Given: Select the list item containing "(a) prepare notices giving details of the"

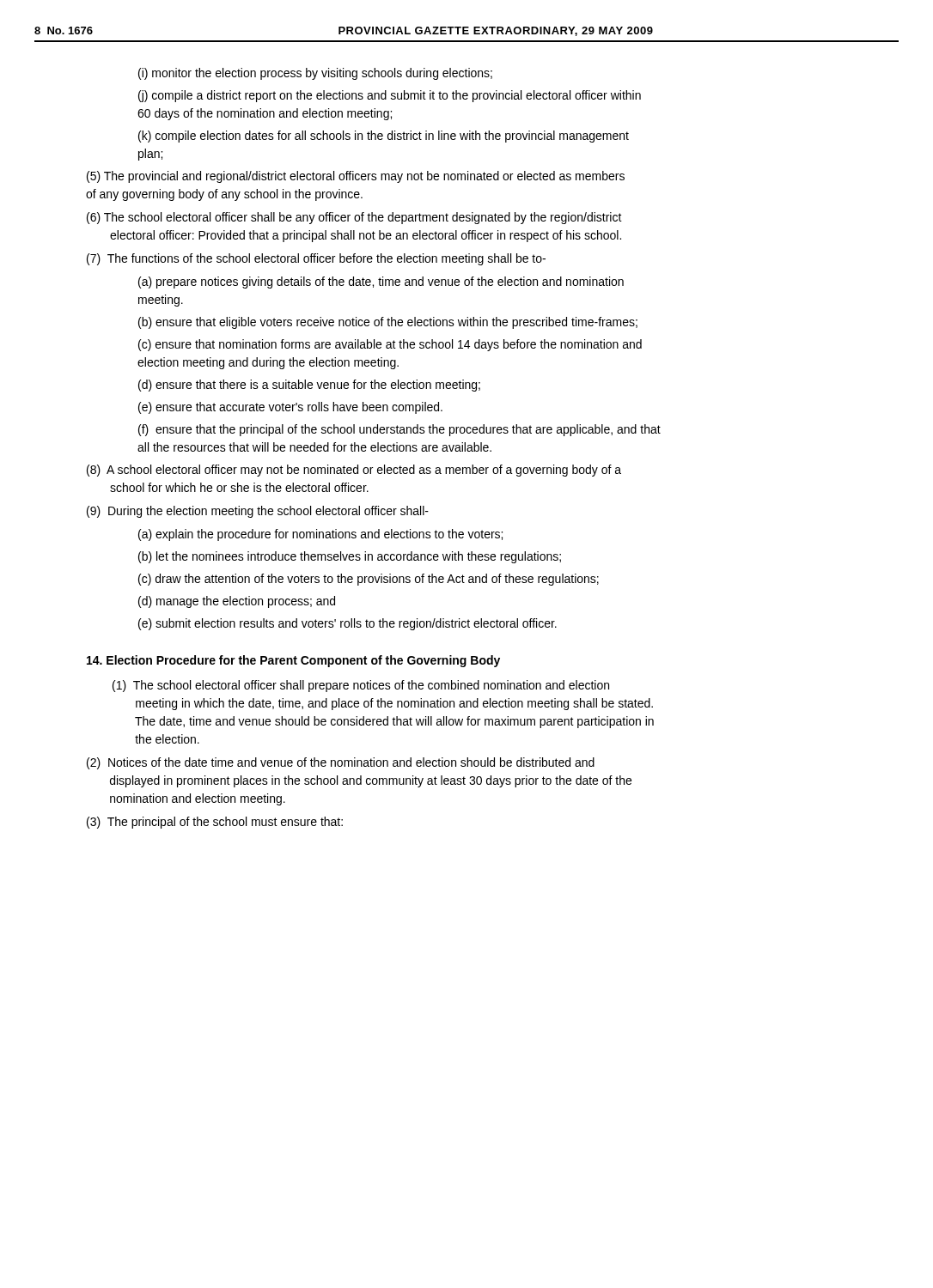Looking at the screenshot, I should [381, 291].
